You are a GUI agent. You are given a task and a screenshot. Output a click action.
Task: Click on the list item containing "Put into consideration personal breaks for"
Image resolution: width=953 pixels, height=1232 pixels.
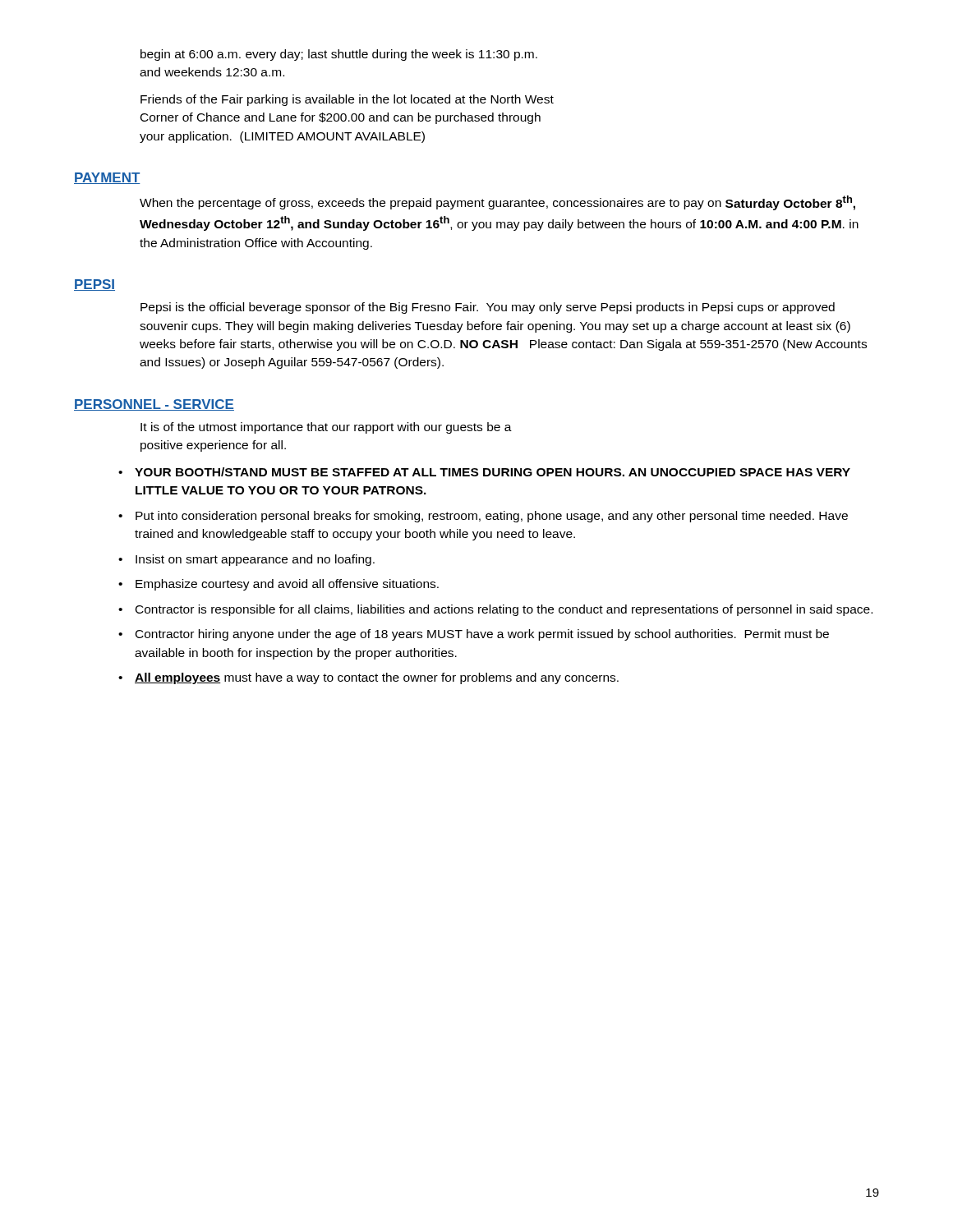pos(492,524)
